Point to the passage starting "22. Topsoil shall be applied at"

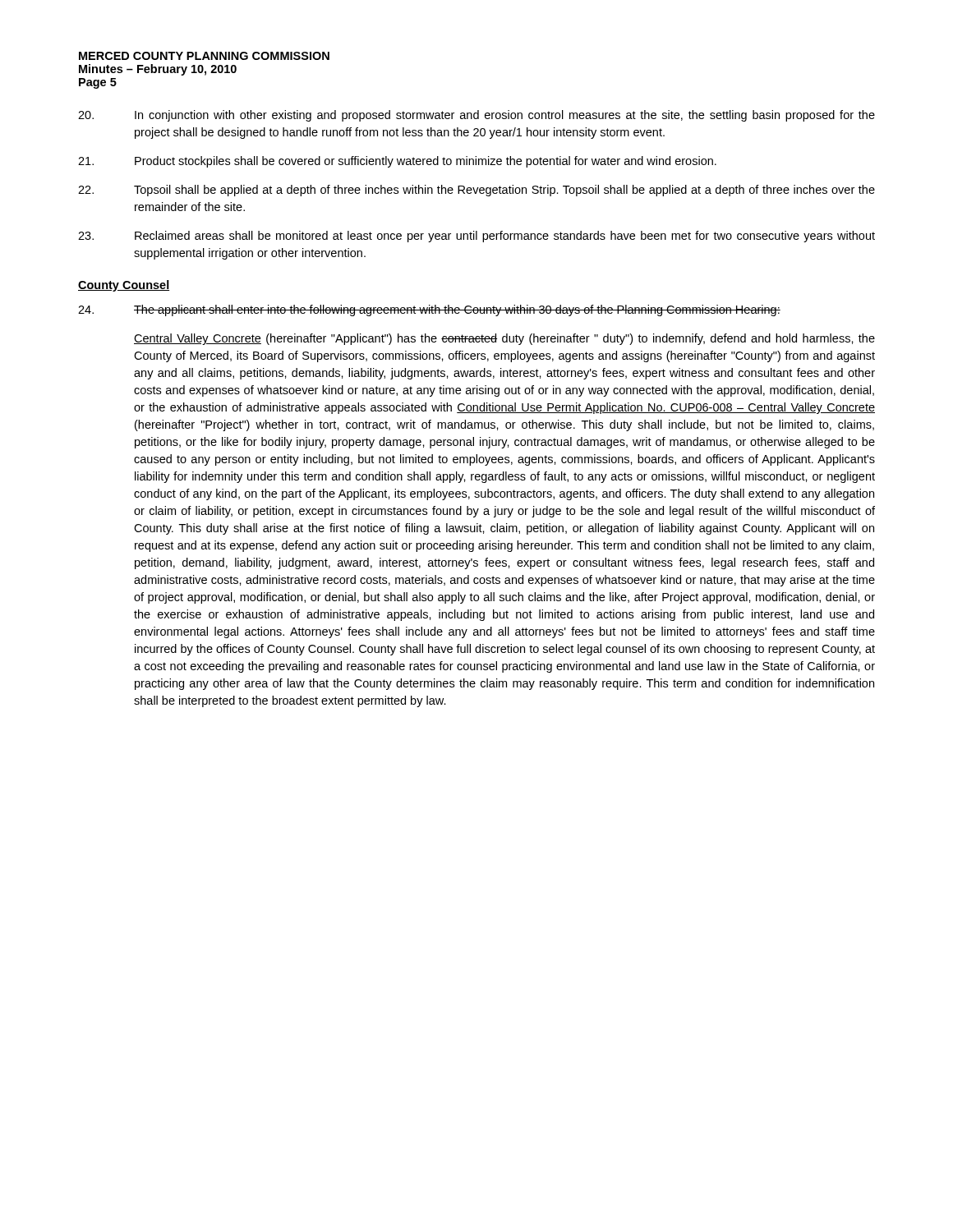point(476,199)
